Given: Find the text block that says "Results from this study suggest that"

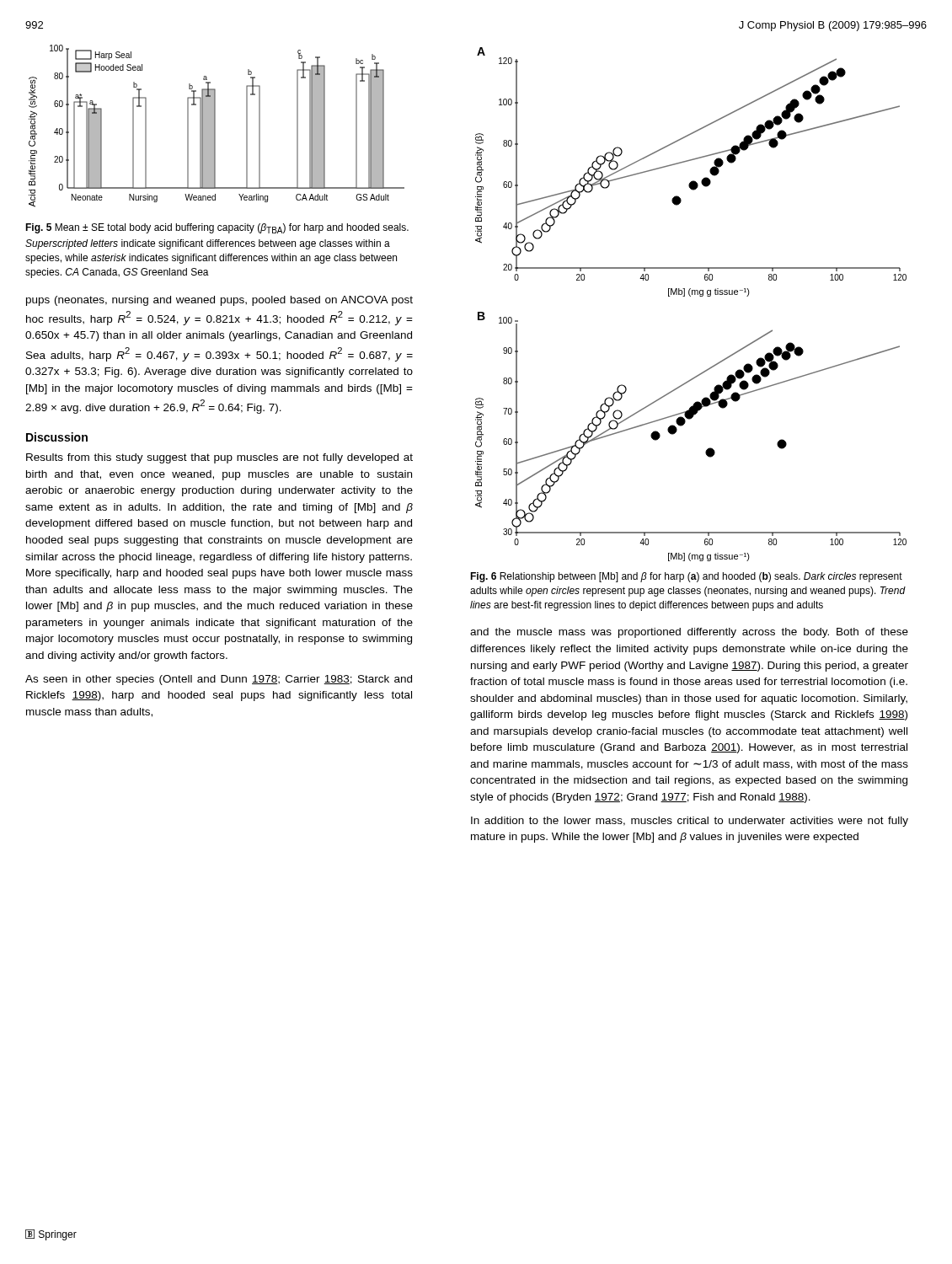Looking at the screenshot, I should pyautogui.click(x=219, y=585).
